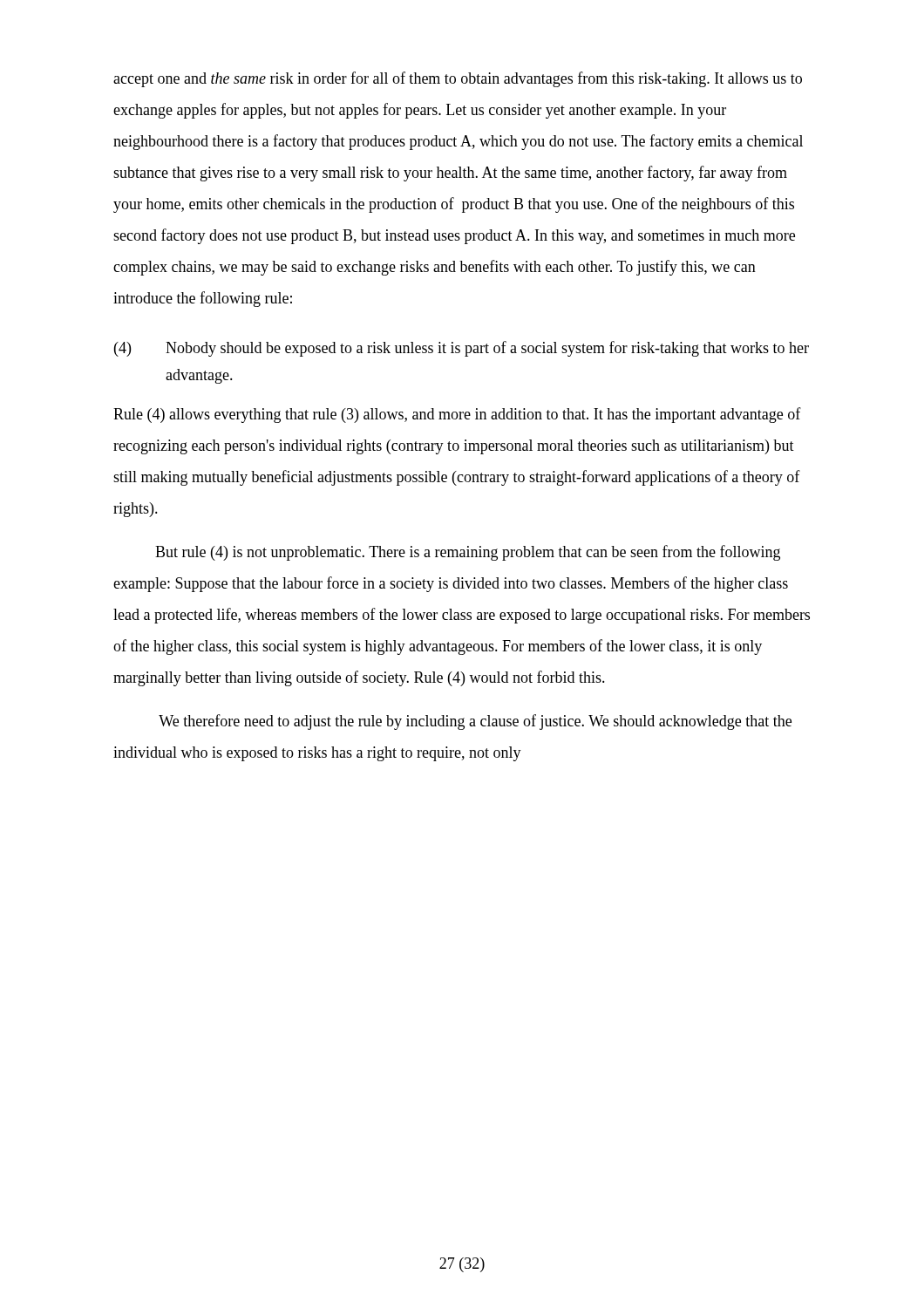The height and width of the screenshot is (1308, 924).
Task: Select the text starting "(4) Nobody should be exposed"
Action: (x=462, y=362)
